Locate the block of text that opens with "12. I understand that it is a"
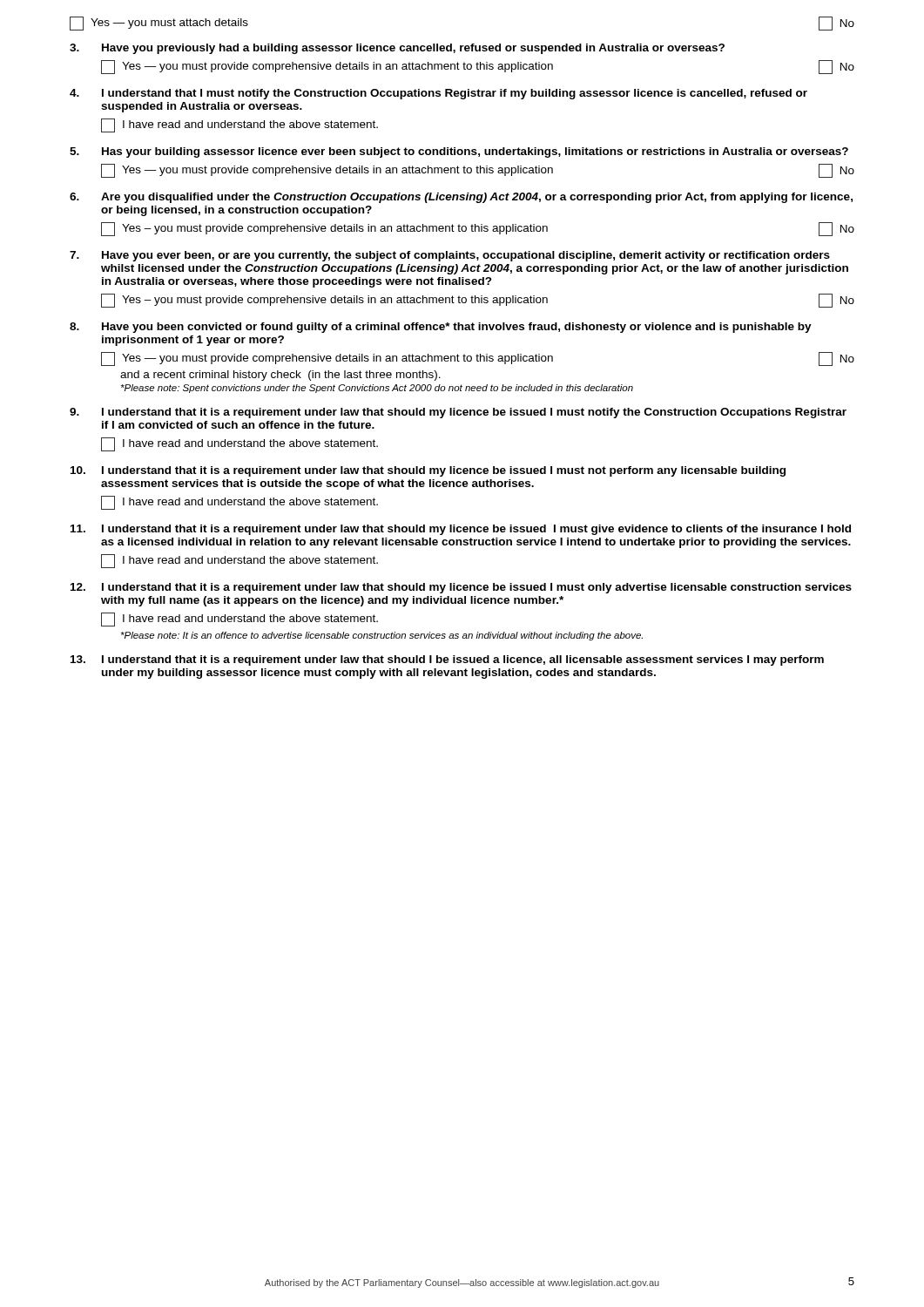This screenshot has width=924, height=1307. pyautogui.click(x=462, y=610)
